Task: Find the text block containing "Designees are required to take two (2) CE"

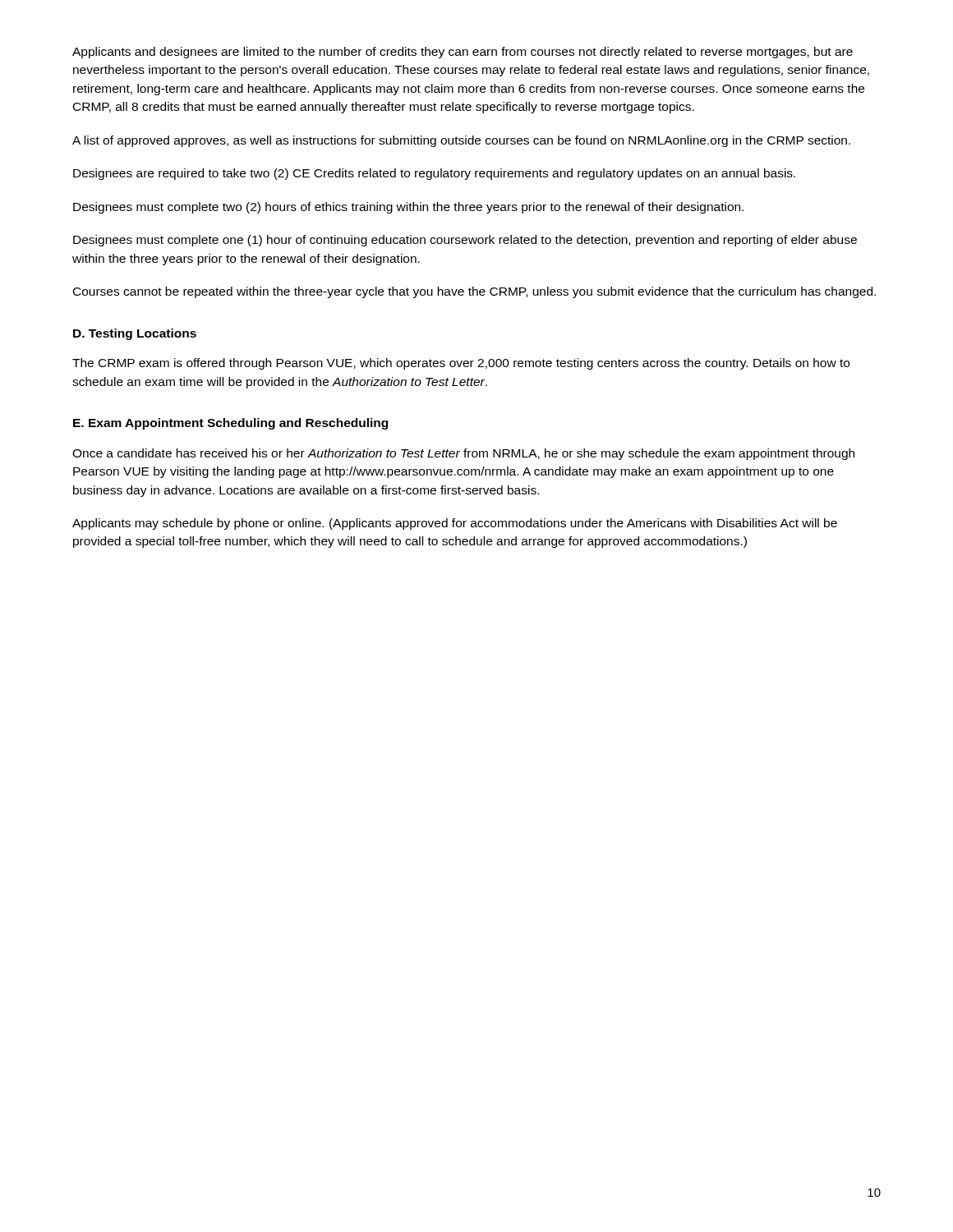Action: click(x=434, y=173)
